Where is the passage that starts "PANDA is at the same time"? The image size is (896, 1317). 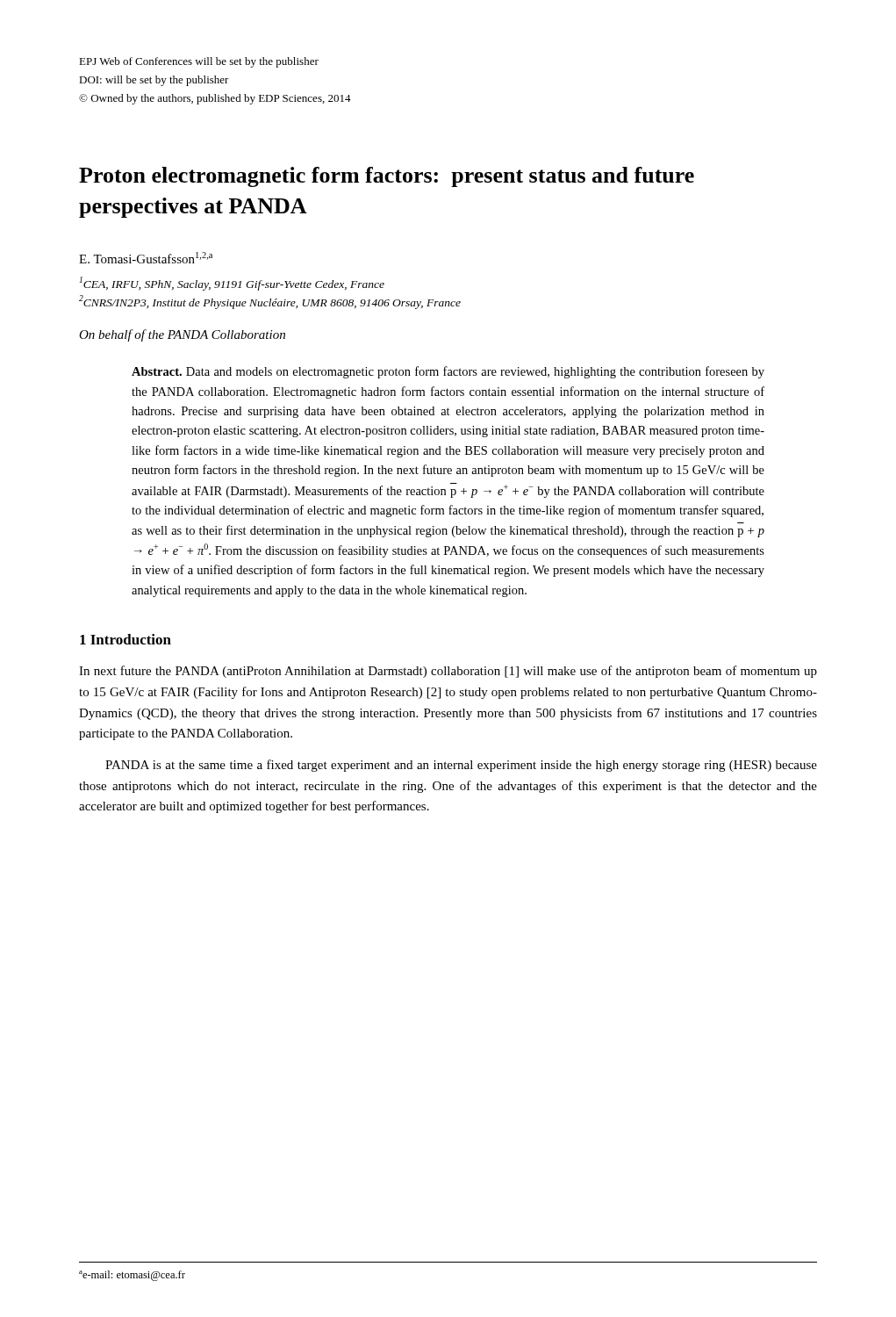pyautogui.click(x=448, y=786)
